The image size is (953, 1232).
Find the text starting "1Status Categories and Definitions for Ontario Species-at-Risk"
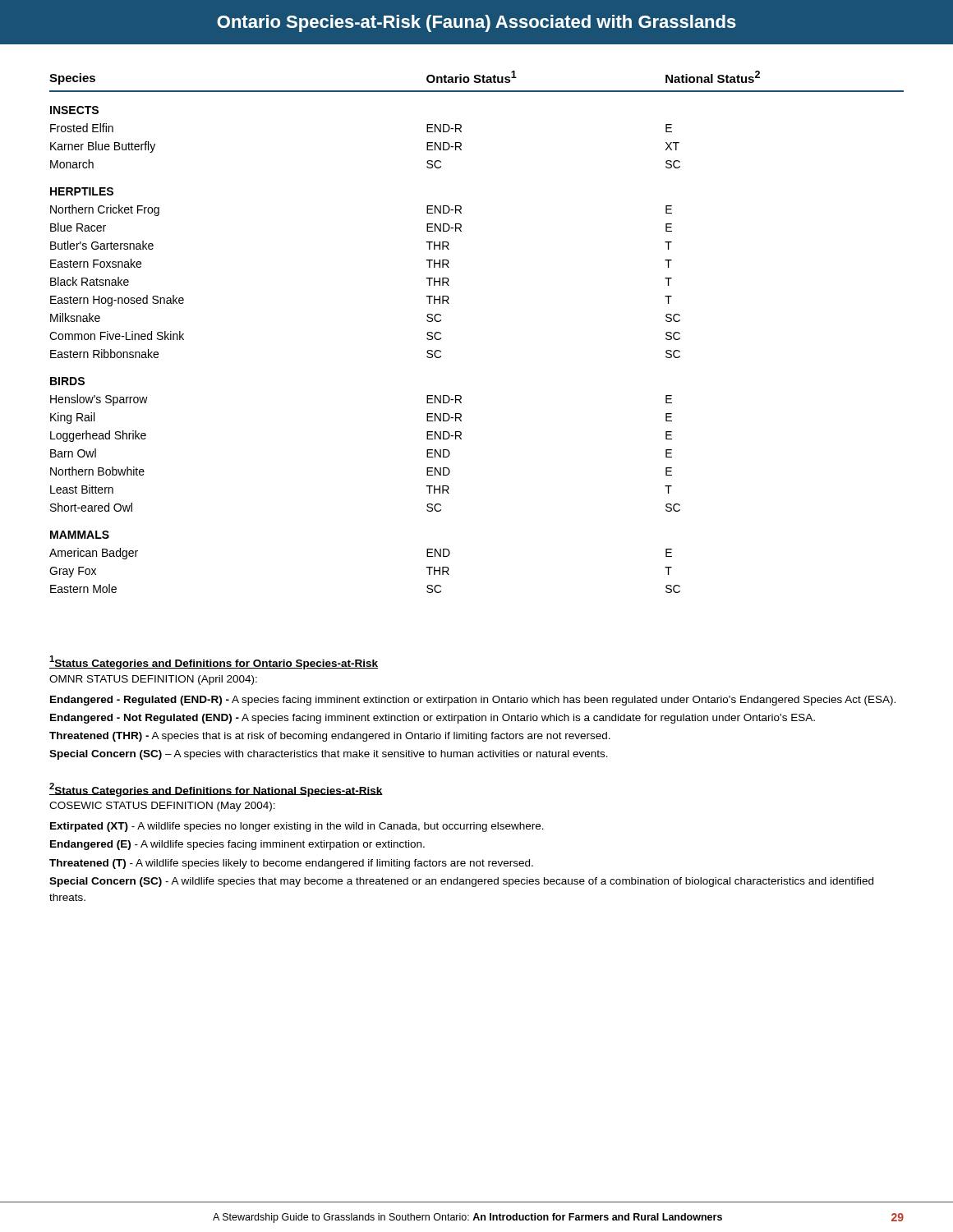click(x=476, y=708)
